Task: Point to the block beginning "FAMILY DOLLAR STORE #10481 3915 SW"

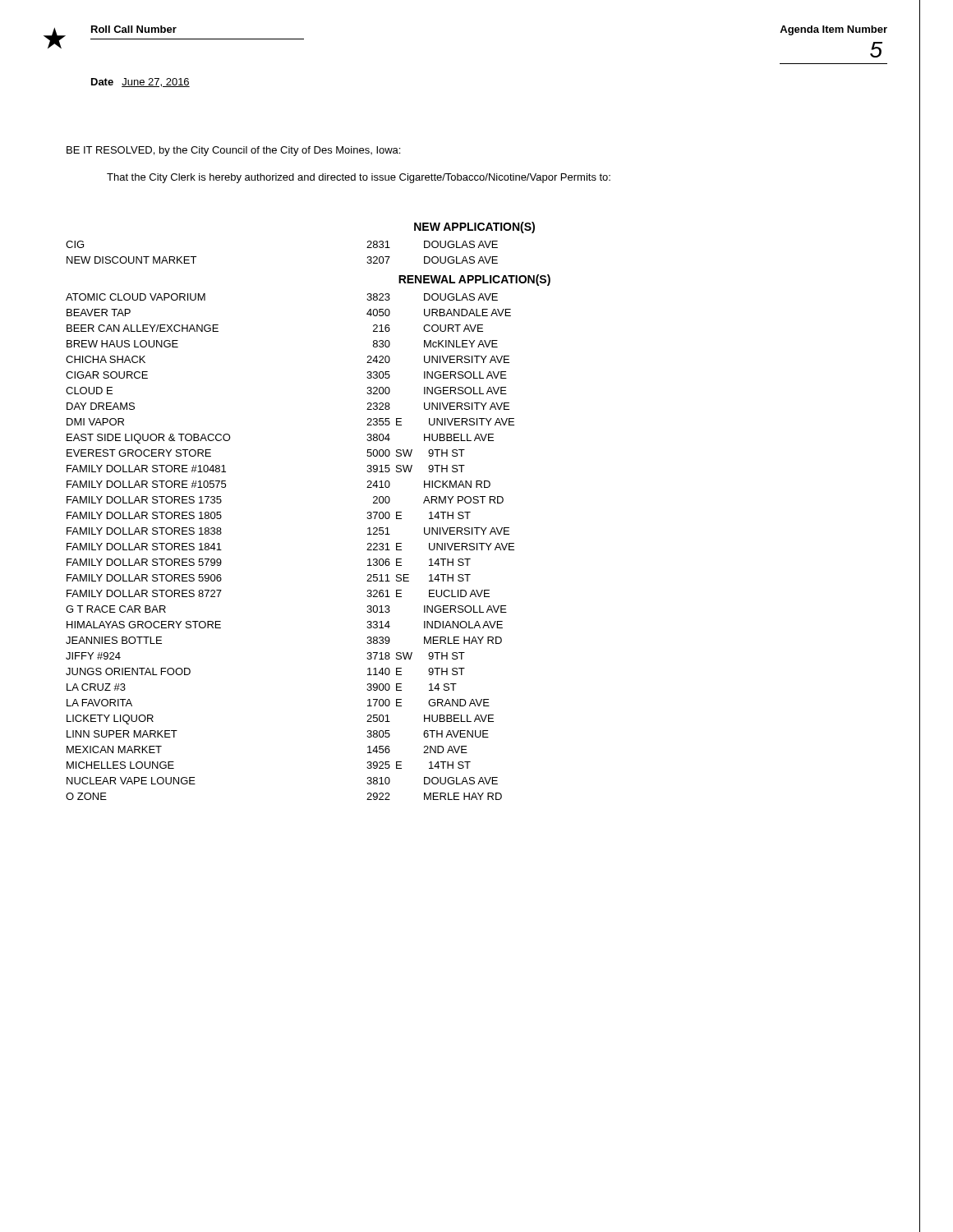Action: [144, 469]
